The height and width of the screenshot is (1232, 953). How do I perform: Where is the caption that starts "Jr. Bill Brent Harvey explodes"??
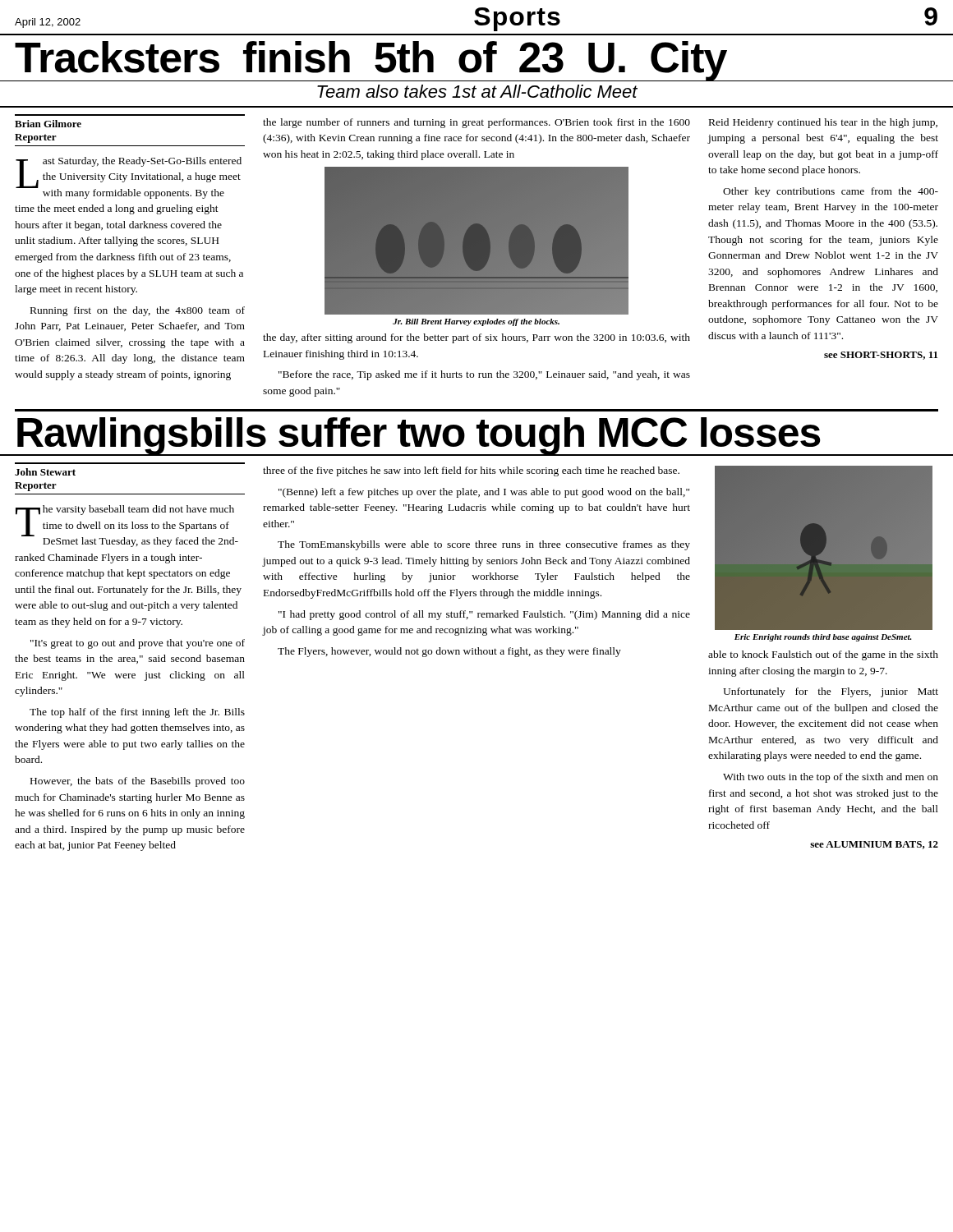[476, 321]
